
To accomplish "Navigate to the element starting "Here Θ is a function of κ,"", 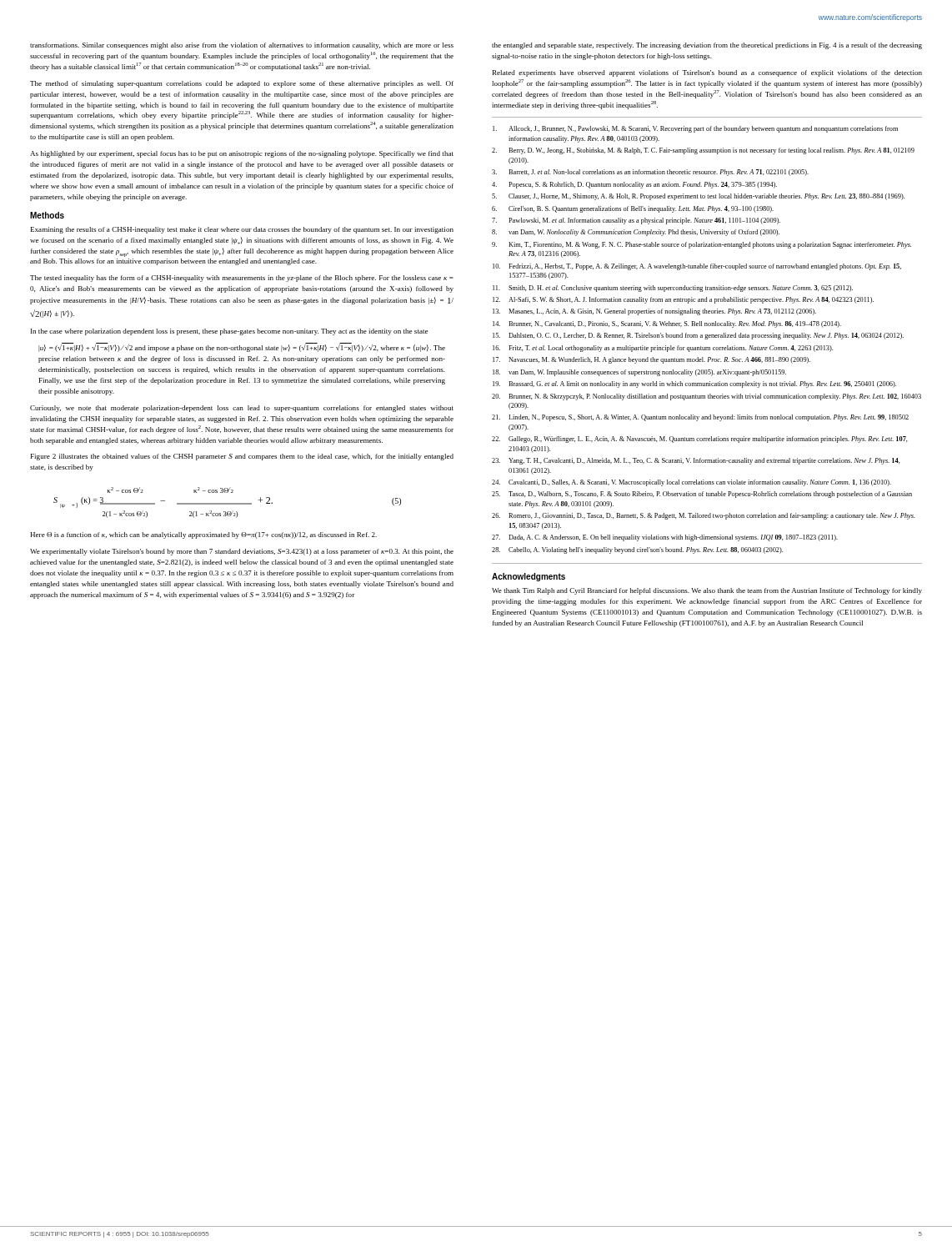I will [x=203, y=535].
